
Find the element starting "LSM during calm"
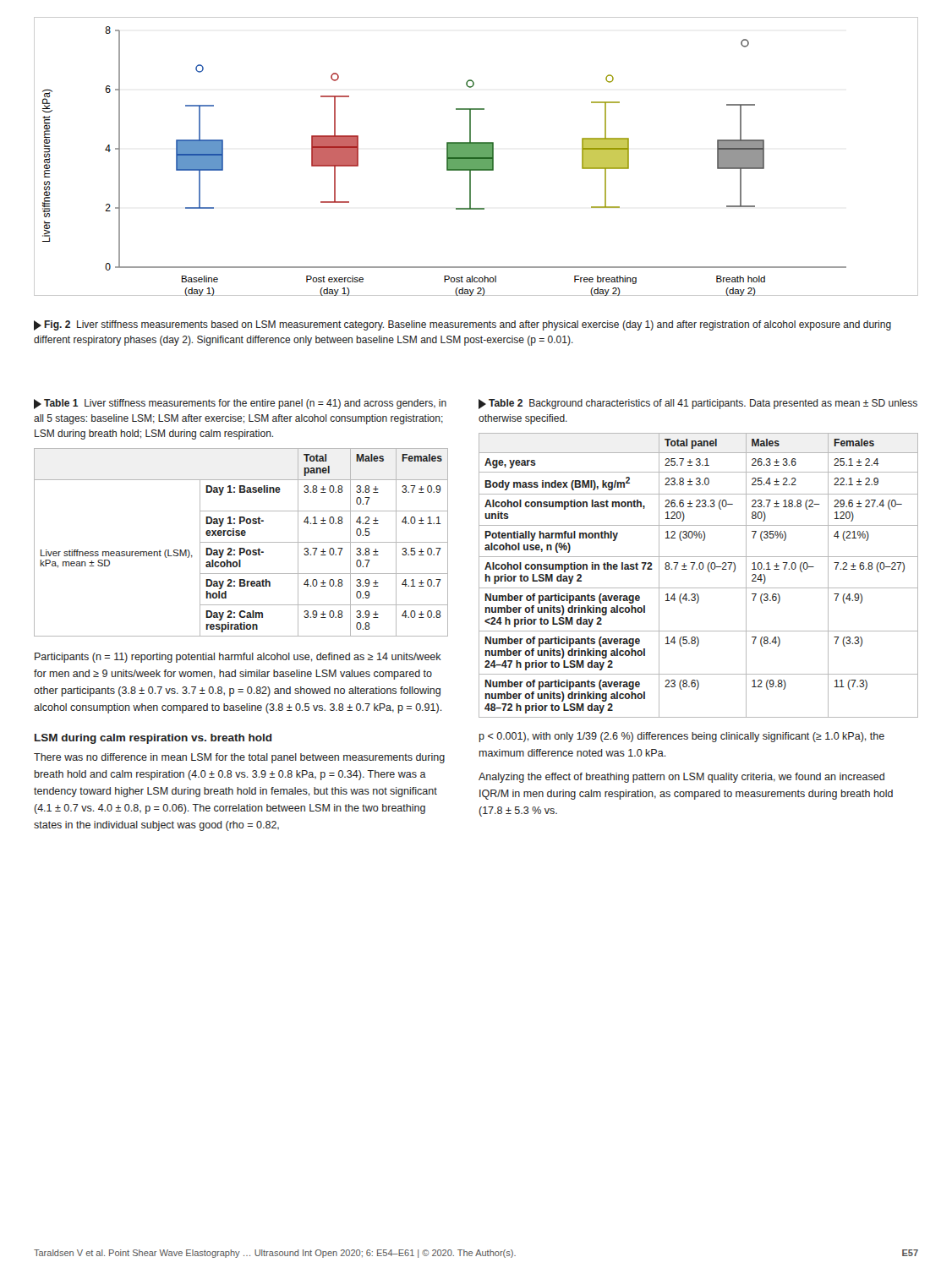[153, 738]
